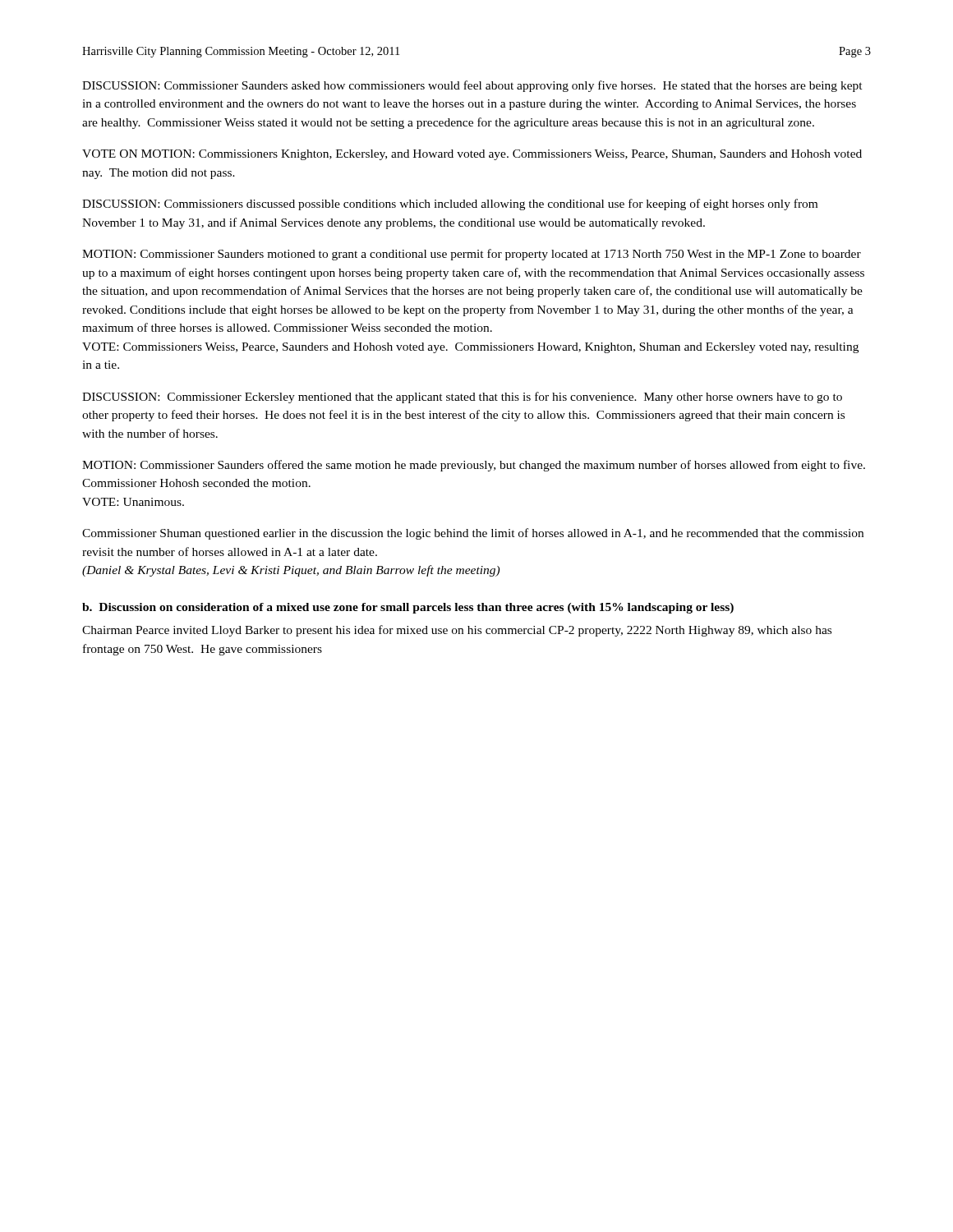Where is the section header that starts "b. Discussion on consideration of a mixed"?
The width and height of the screenshot is (953, 1232).
[408, 606]
